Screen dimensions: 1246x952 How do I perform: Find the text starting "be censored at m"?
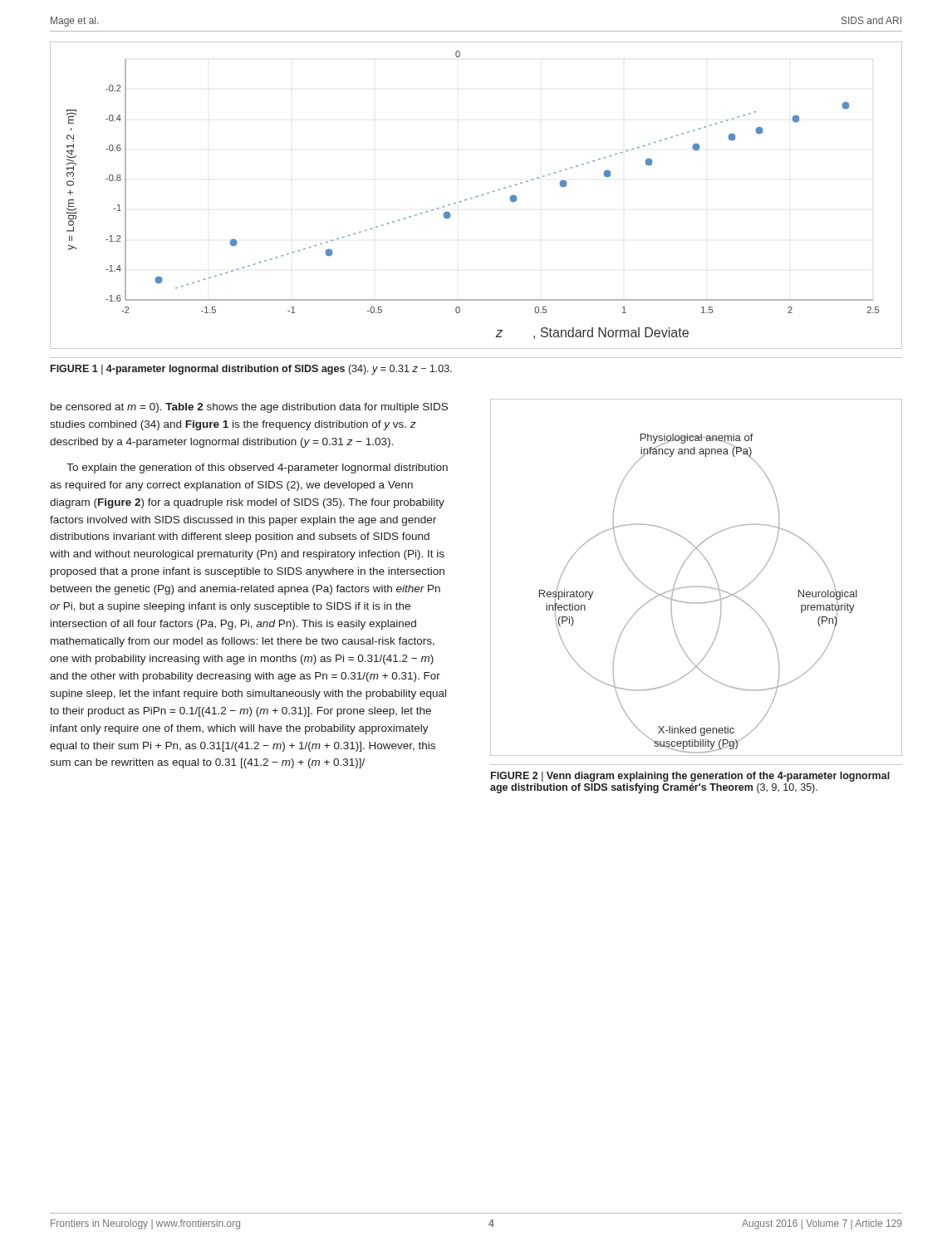[249, 585]
